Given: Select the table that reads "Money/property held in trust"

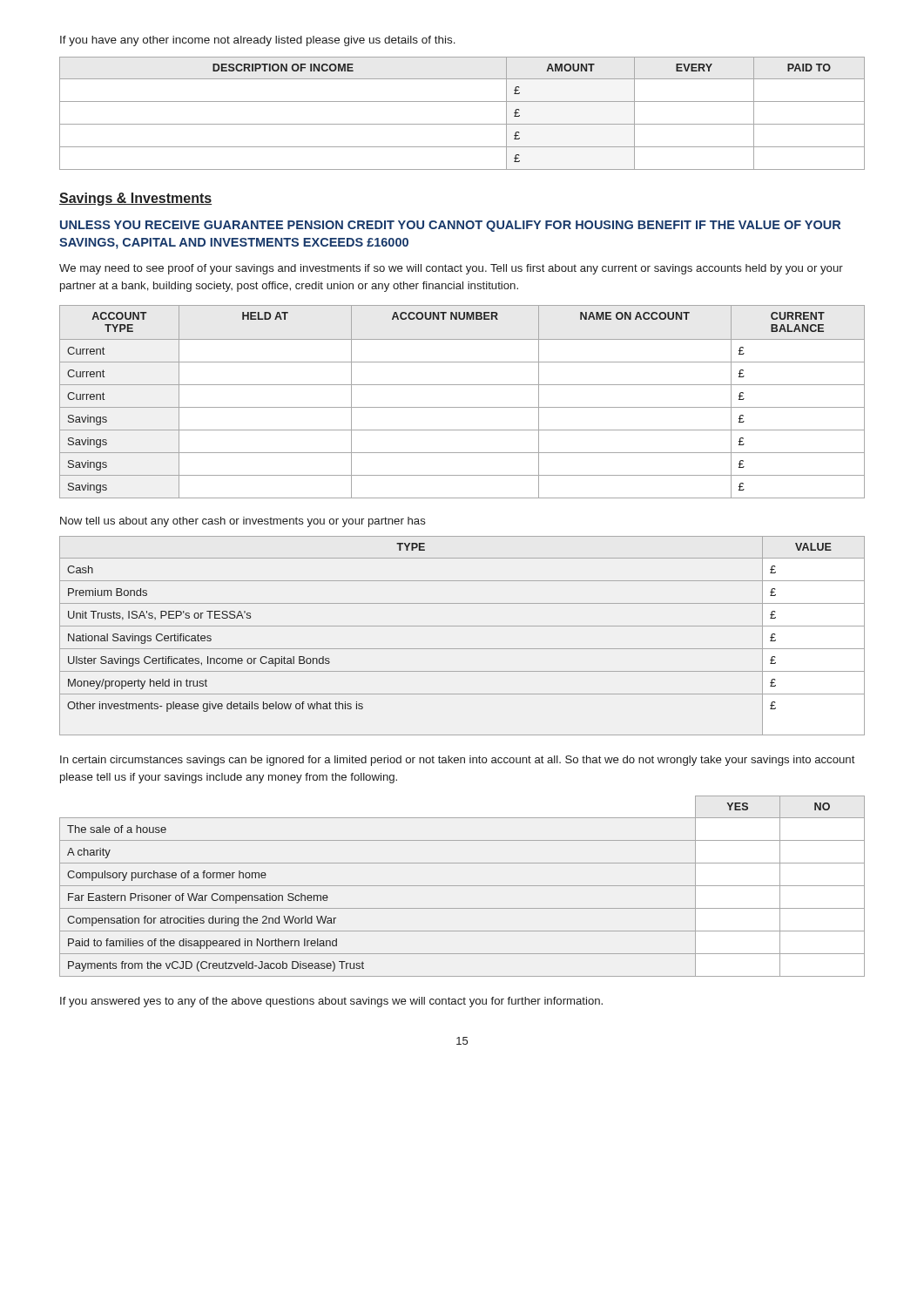Looking at the screenshot, I should (x=462, y=635).
